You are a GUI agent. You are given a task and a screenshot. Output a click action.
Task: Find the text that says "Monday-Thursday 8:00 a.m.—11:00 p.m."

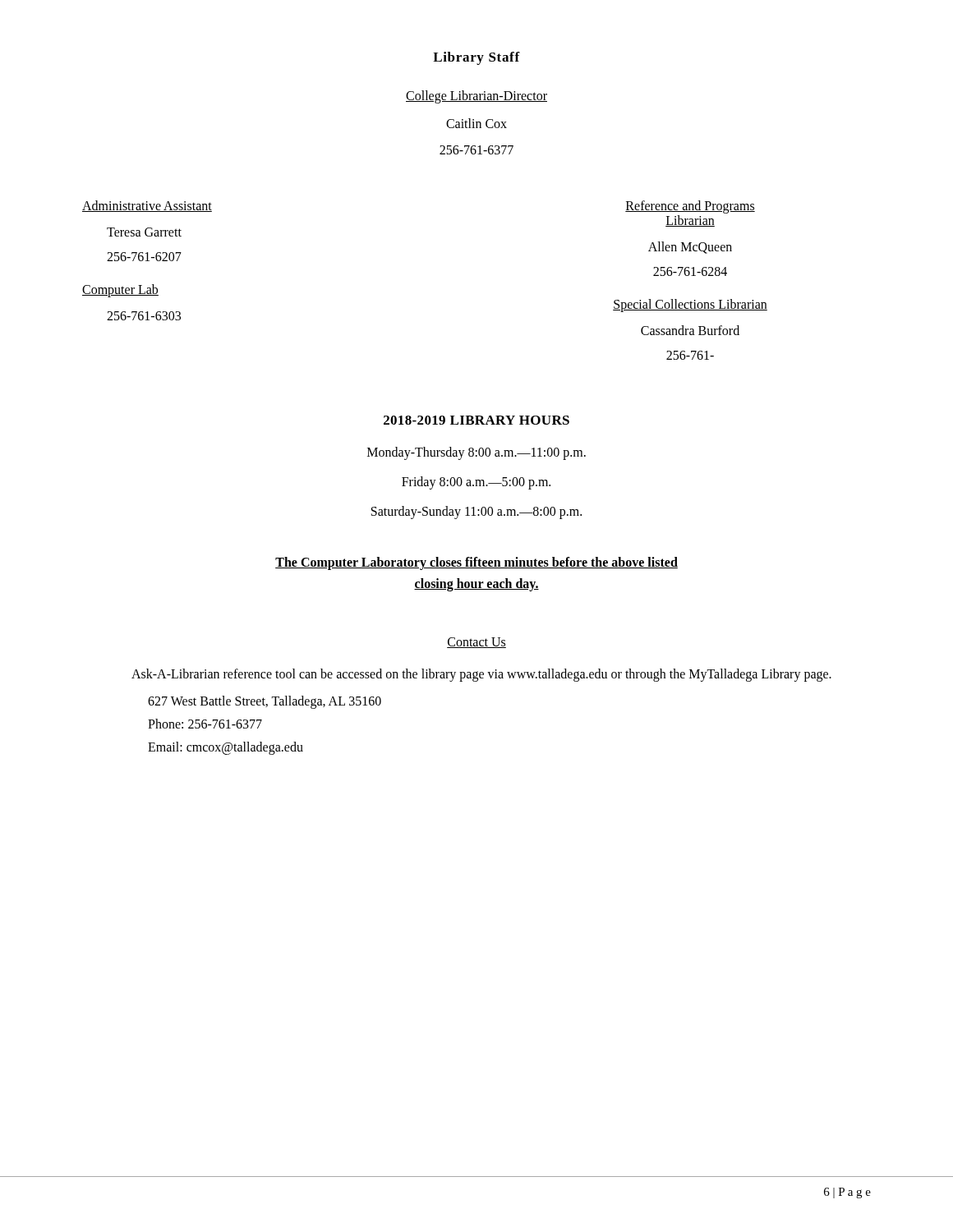(476, 452)
